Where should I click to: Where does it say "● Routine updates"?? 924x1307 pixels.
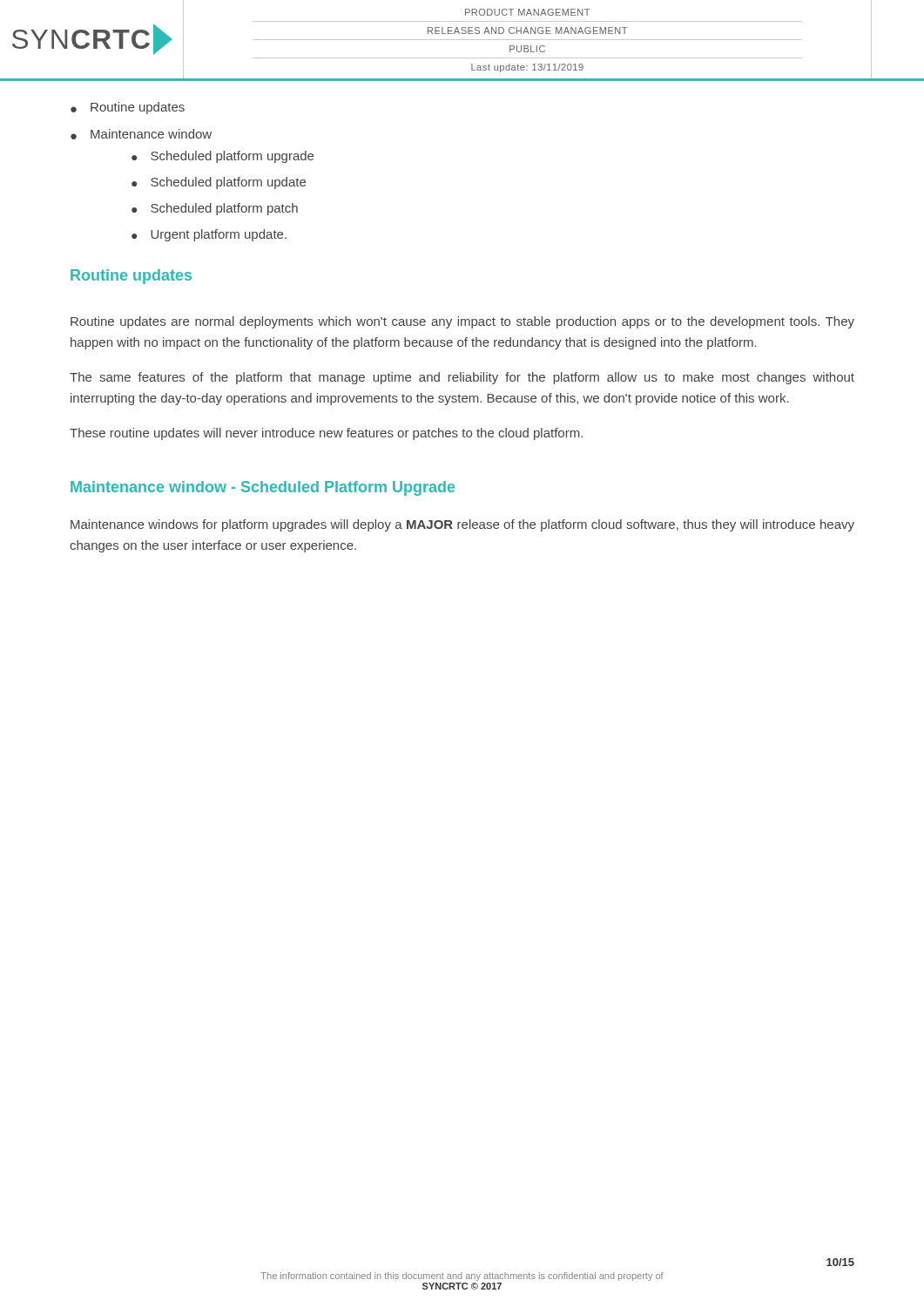point(127,108)
